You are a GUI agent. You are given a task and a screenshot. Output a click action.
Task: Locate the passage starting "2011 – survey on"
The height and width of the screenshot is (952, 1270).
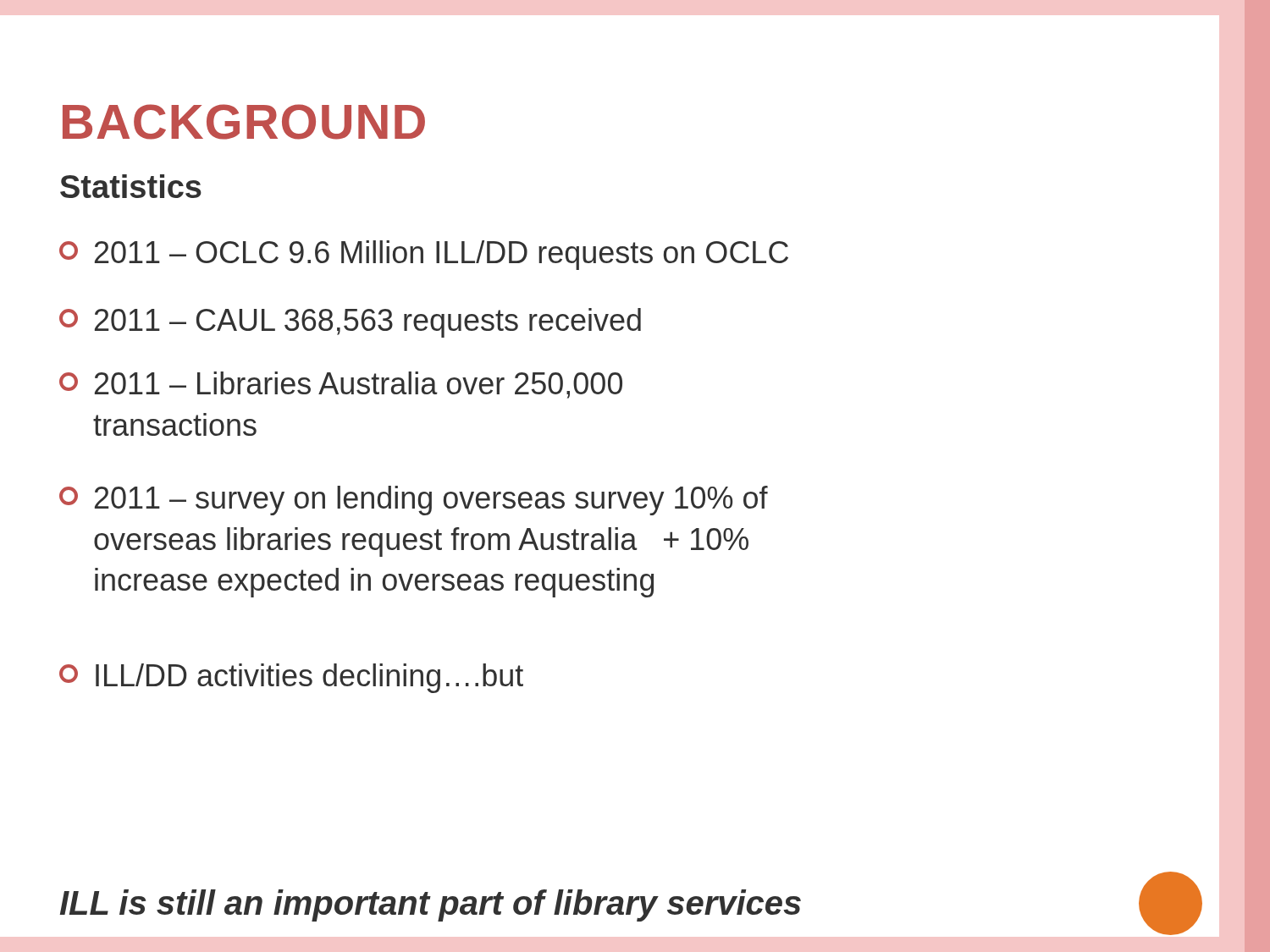pos(413,540)
